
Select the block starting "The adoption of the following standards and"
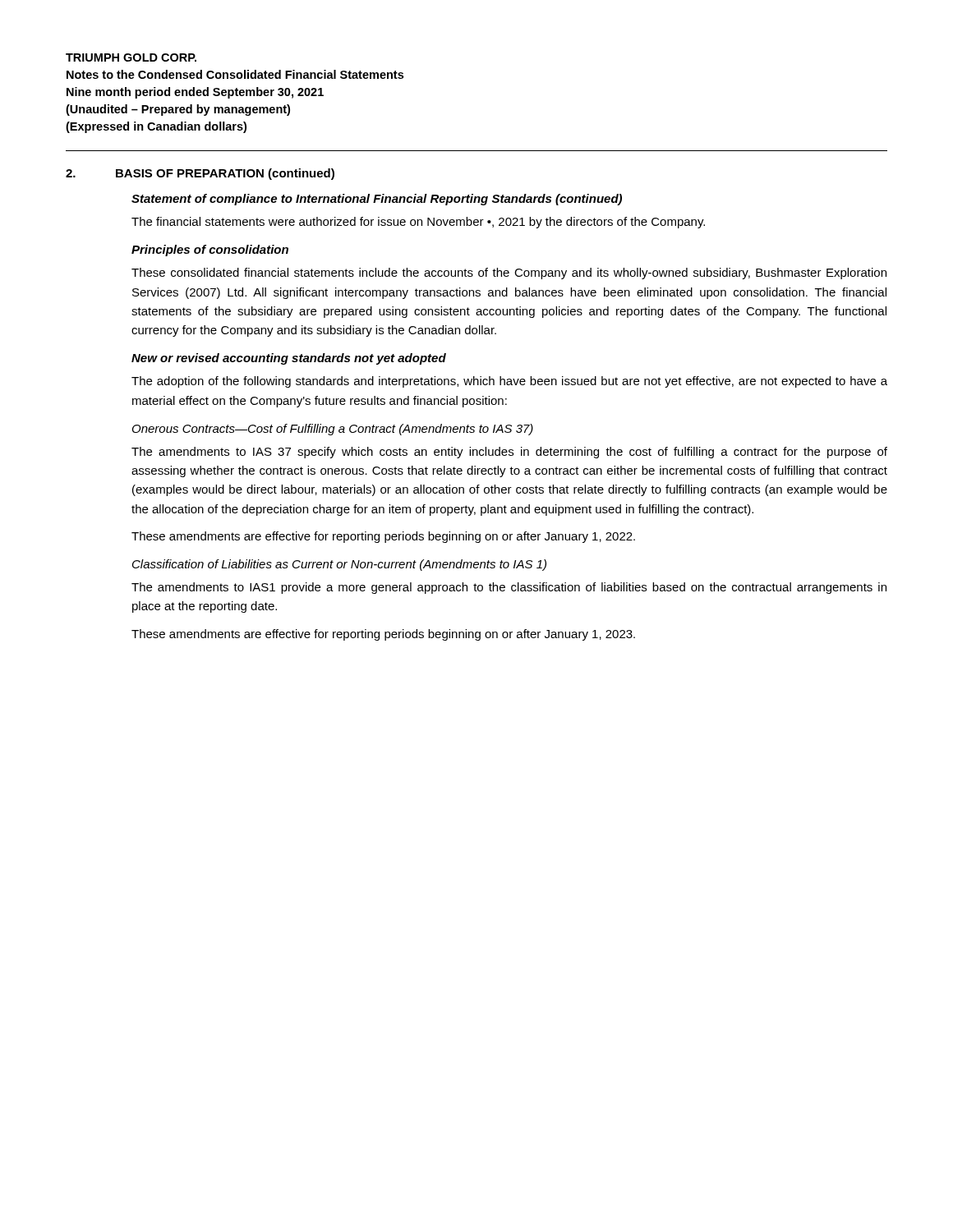(509, 391)
